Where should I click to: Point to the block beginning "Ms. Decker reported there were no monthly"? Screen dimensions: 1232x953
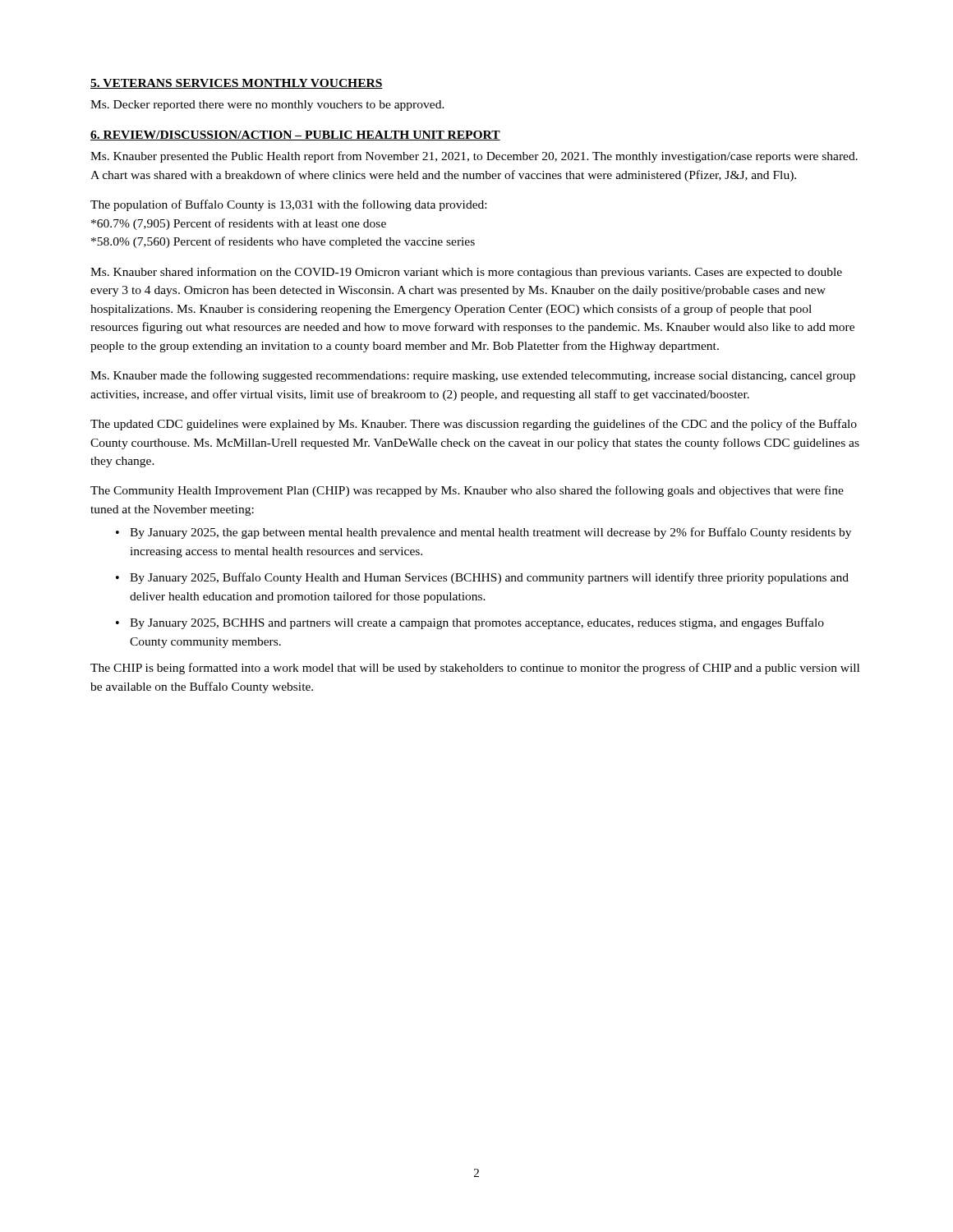click(x=268, y=104)
